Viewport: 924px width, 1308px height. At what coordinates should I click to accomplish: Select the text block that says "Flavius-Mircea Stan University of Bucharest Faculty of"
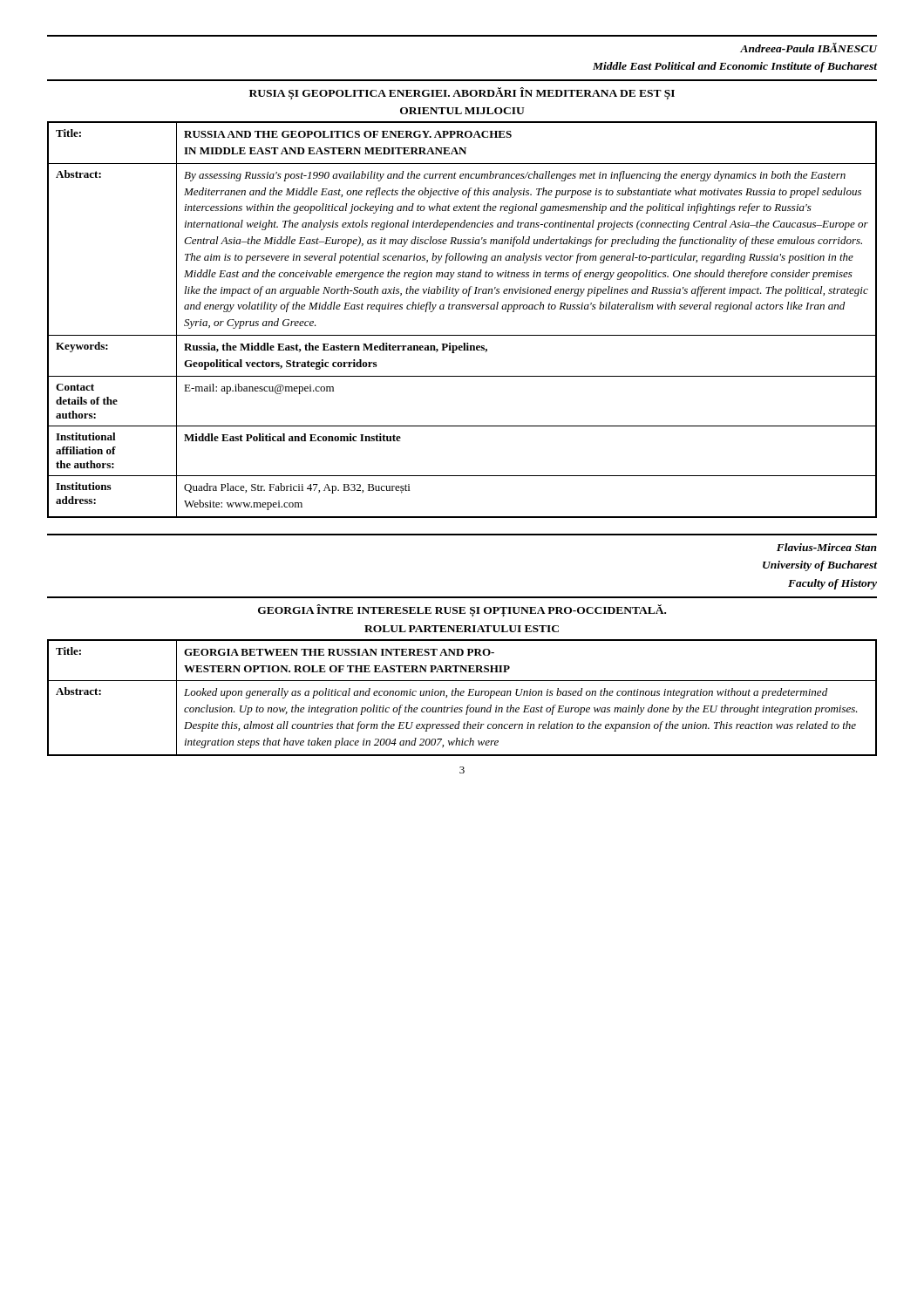click(x=819, y=565)
